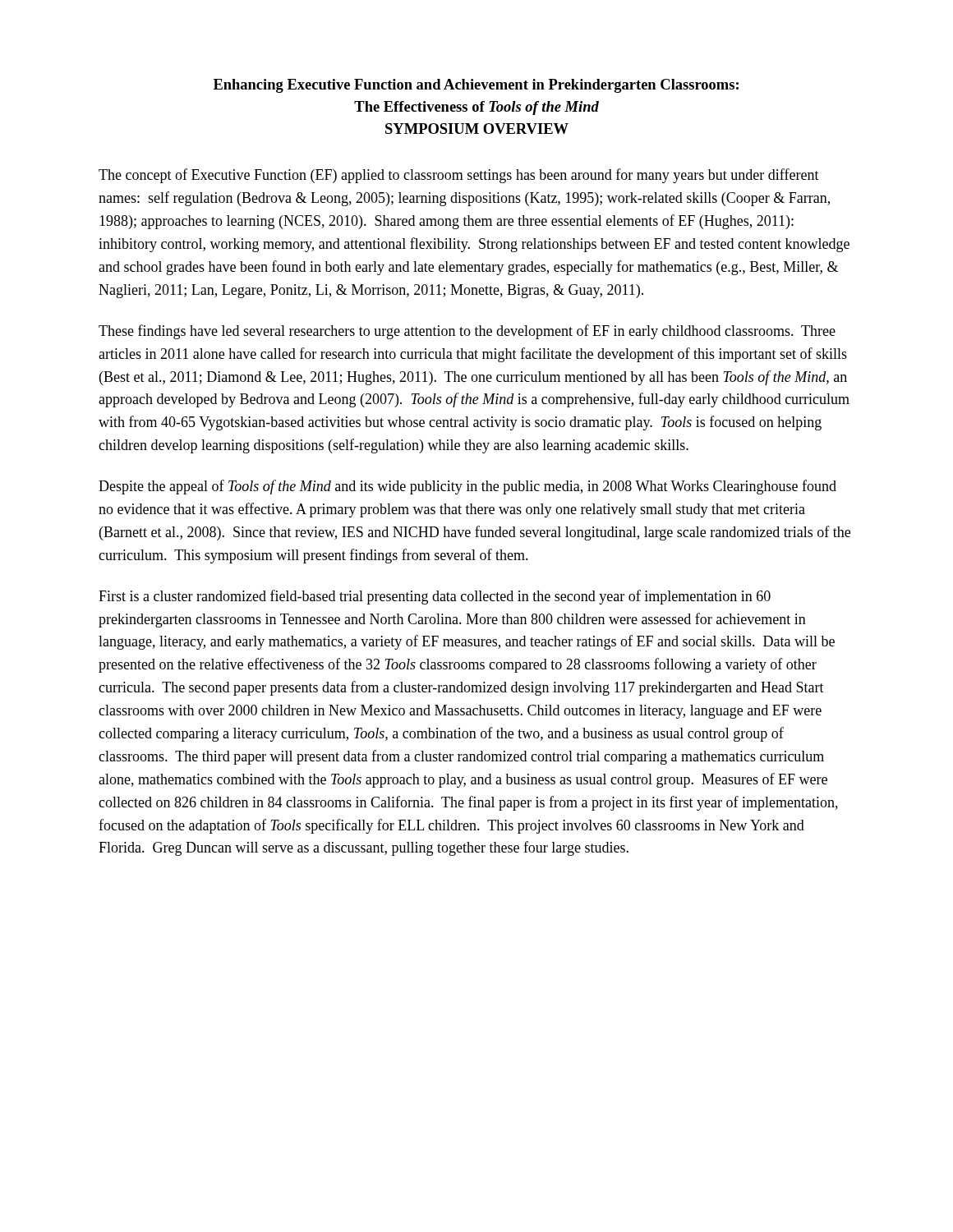953x1232 pixels.
Task: Select the title
Action: 476,107
